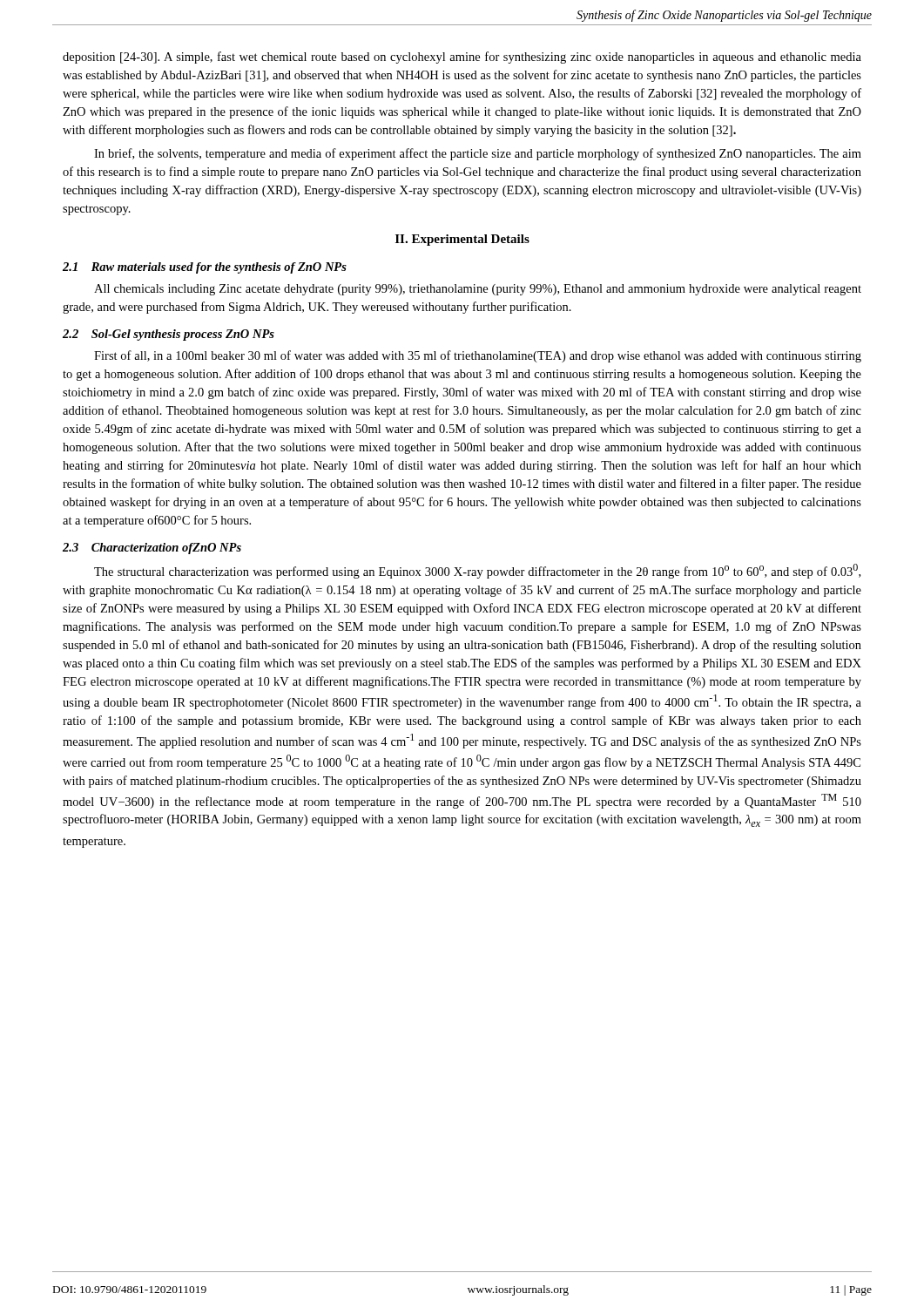Locate the text block that says "In brief, the solvents, temperature and"

click(462, 181)
